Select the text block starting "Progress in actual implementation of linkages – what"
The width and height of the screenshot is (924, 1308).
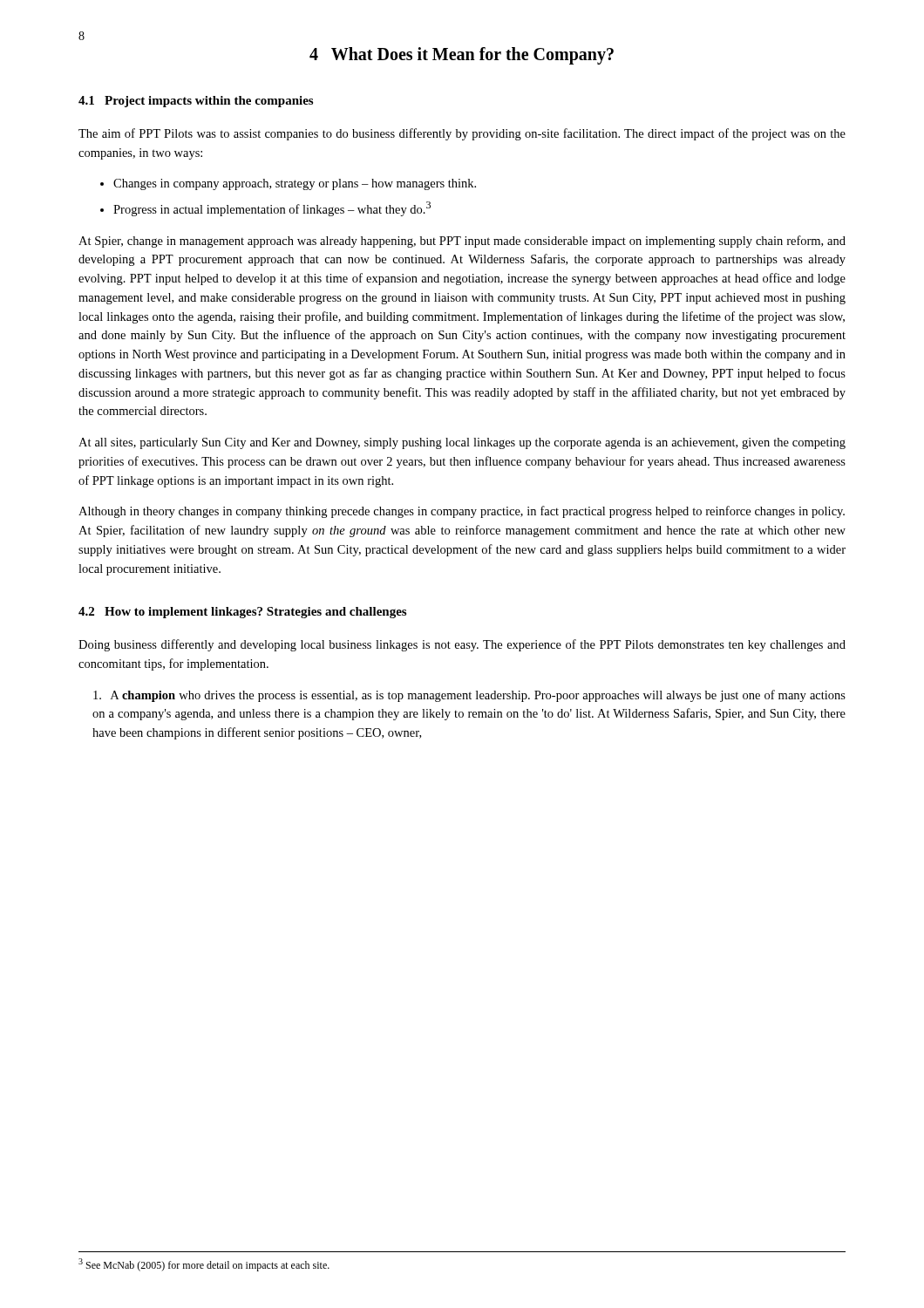272,207
